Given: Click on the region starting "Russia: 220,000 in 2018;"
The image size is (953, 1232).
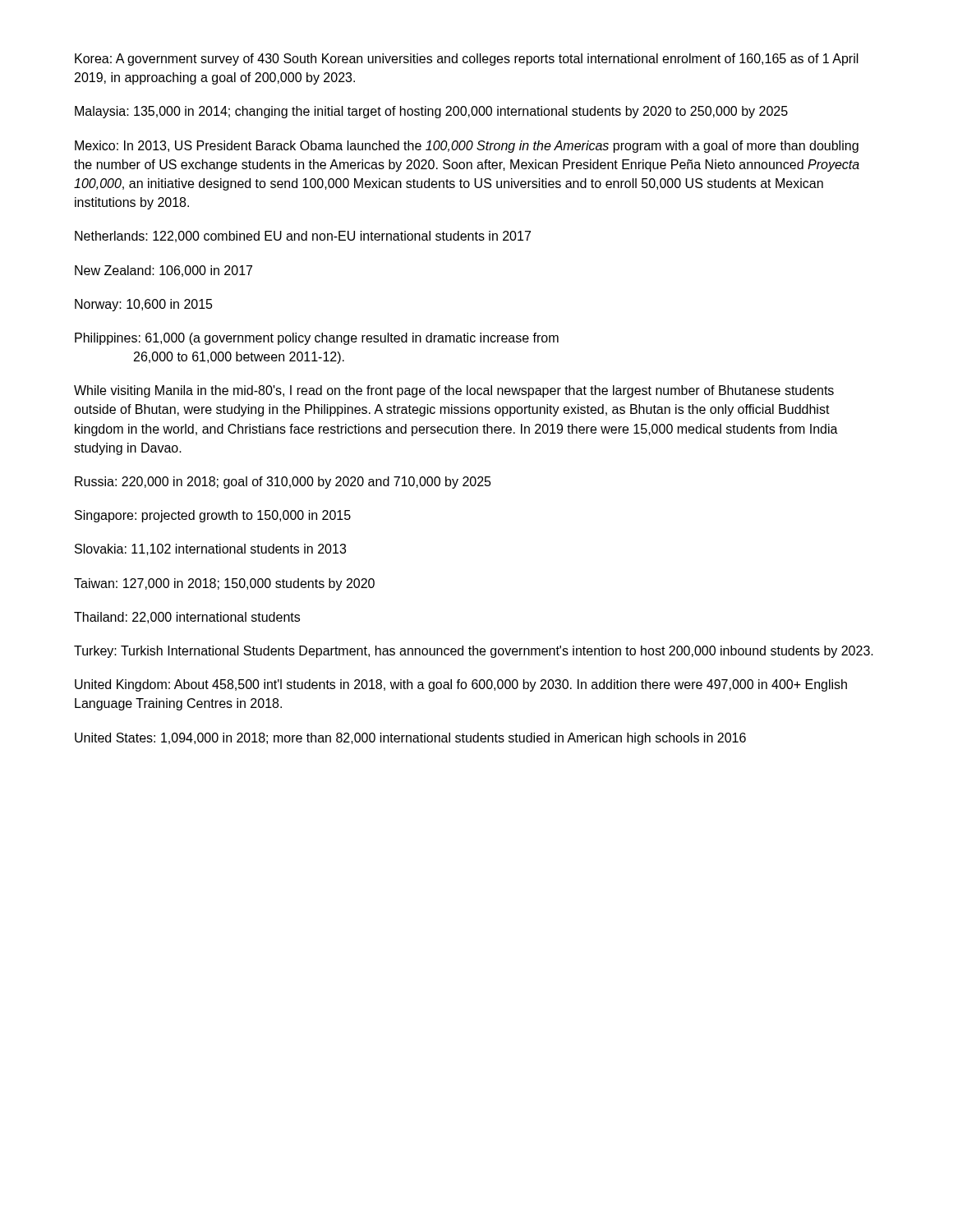Looking at the screenshot, I should (x=283, y=482).
